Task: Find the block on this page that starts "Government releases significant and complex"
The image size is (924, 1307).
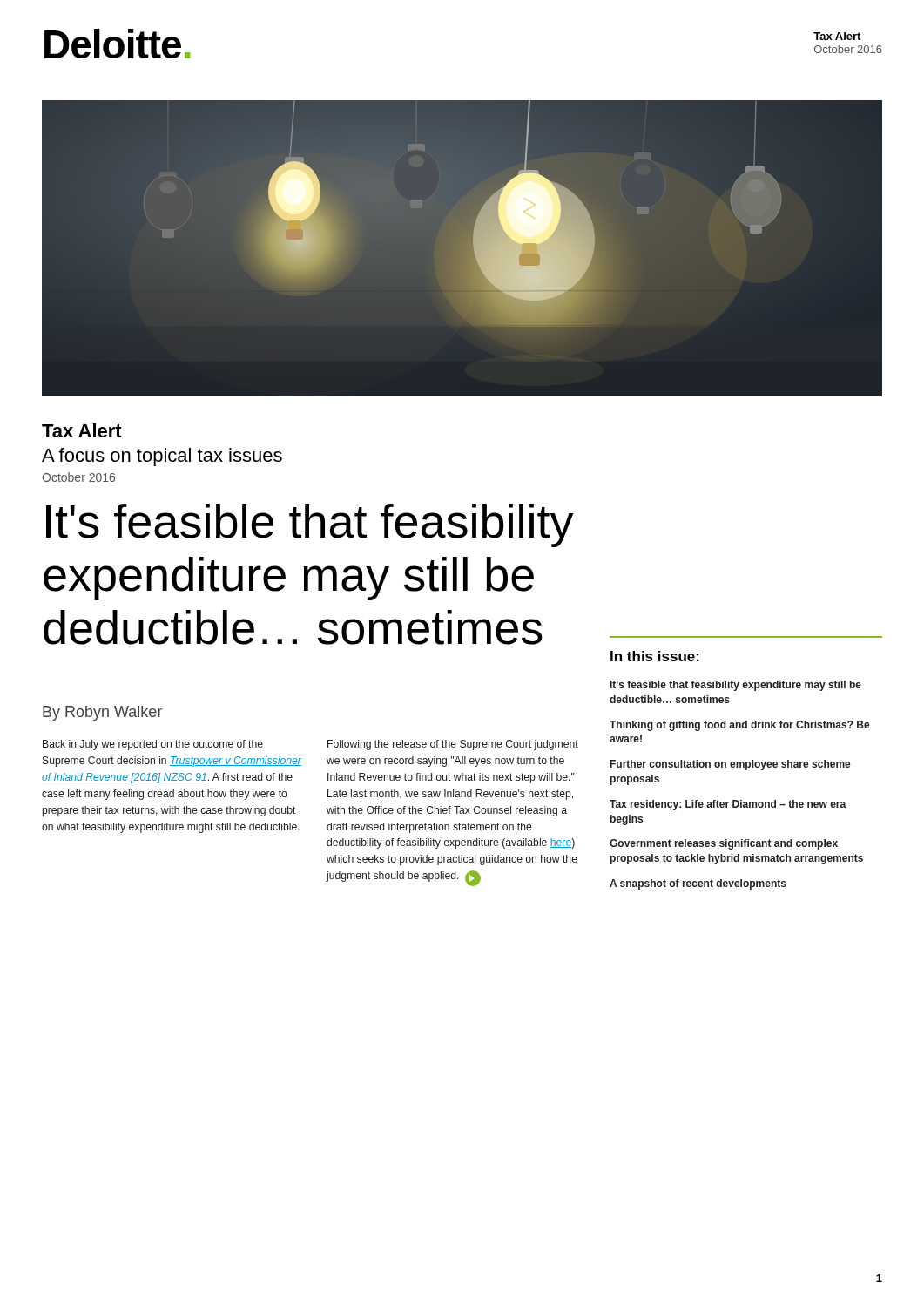Action: click(x=737, y=851)
